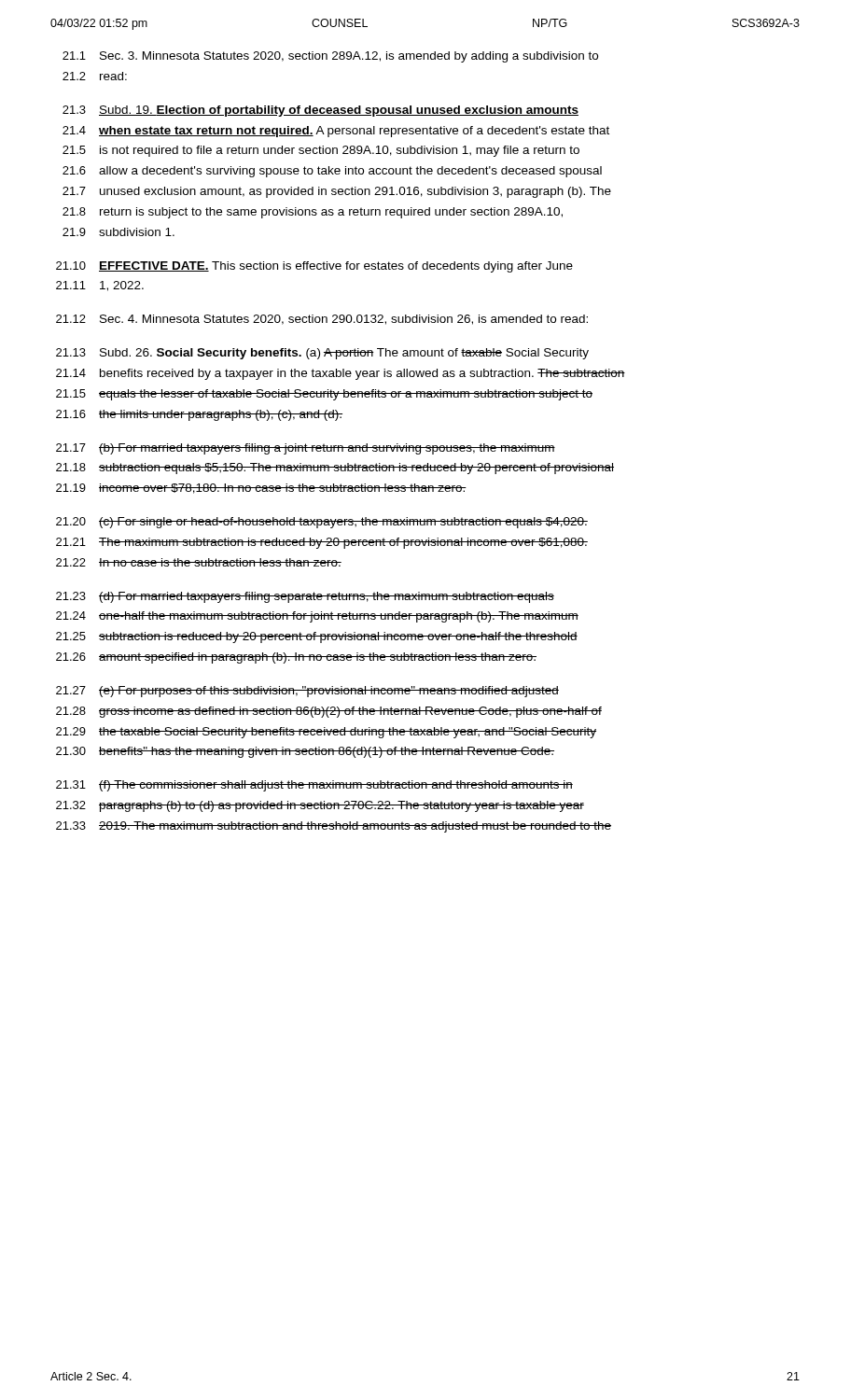850x1400 pixels.
Task: Find the text block that says "31 (f) The commissioner"
Action: pyautogui.click(x=425, y=785)
